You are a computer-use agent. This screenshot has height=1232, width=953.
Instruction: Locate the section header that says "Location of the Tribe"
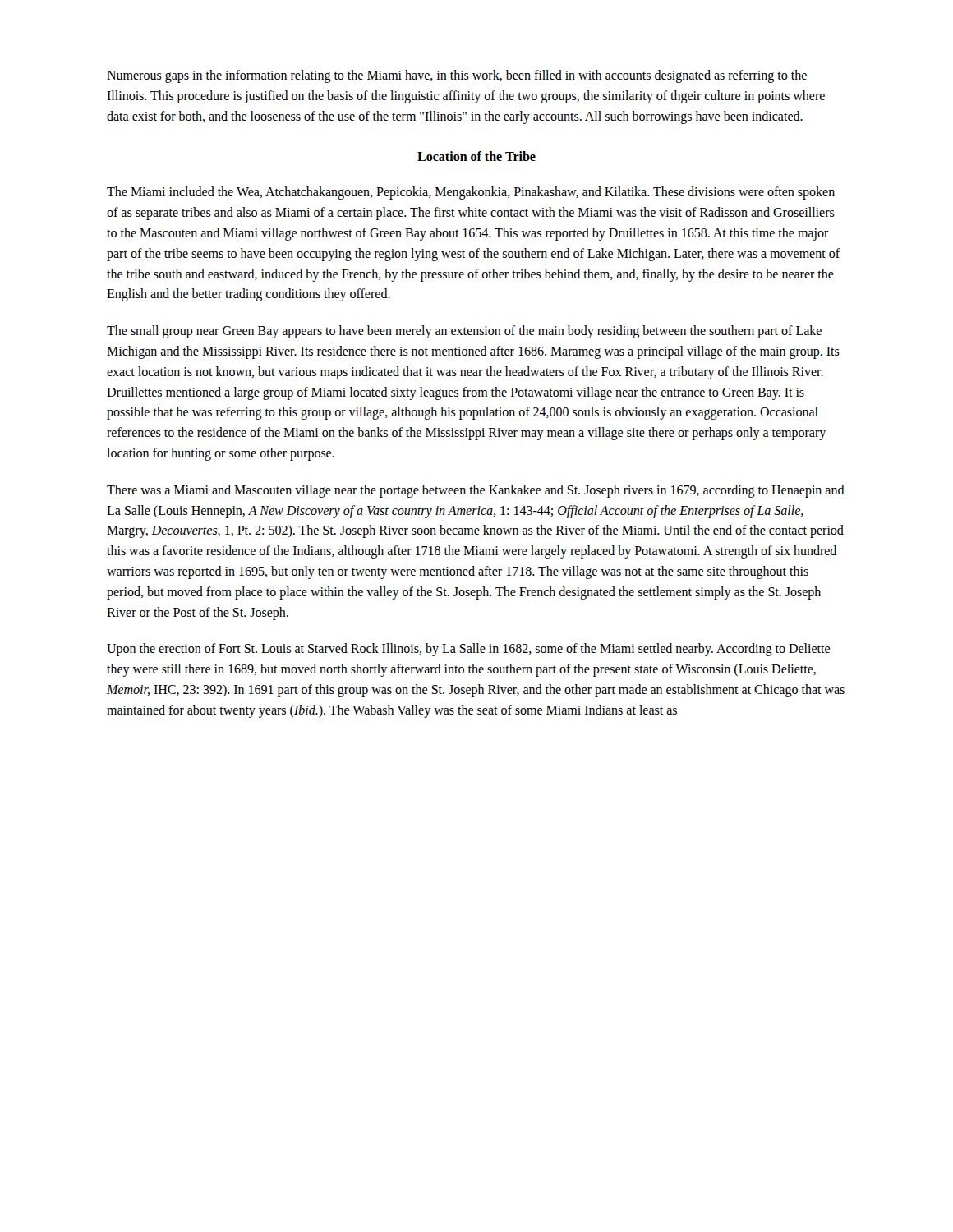click(476, 157)
